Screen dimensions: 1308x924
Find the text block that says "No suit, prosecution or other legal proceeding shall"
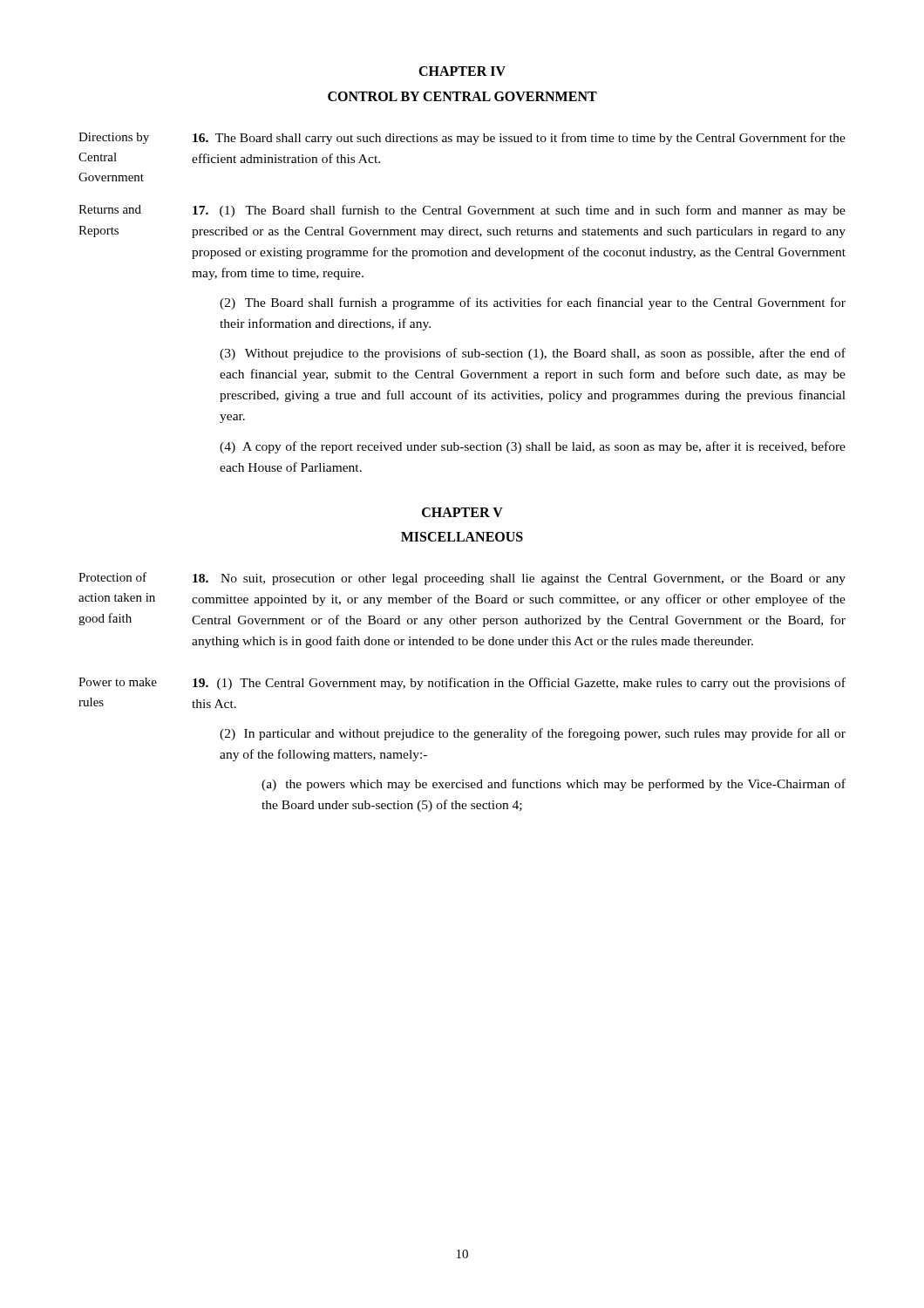[519, 610]
